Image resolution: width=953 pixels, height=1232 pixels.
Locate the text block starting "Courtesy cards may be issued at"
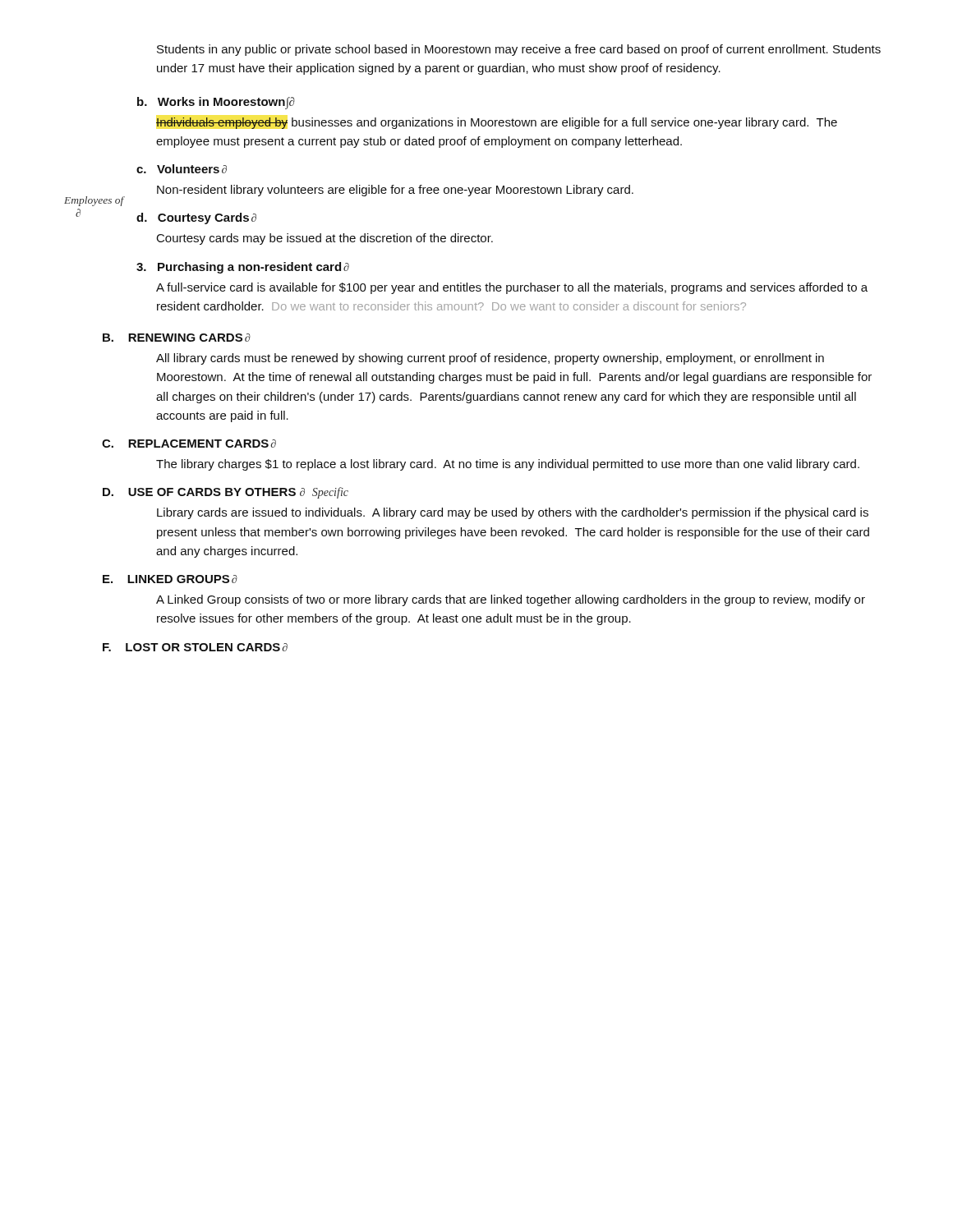(325, 238)
